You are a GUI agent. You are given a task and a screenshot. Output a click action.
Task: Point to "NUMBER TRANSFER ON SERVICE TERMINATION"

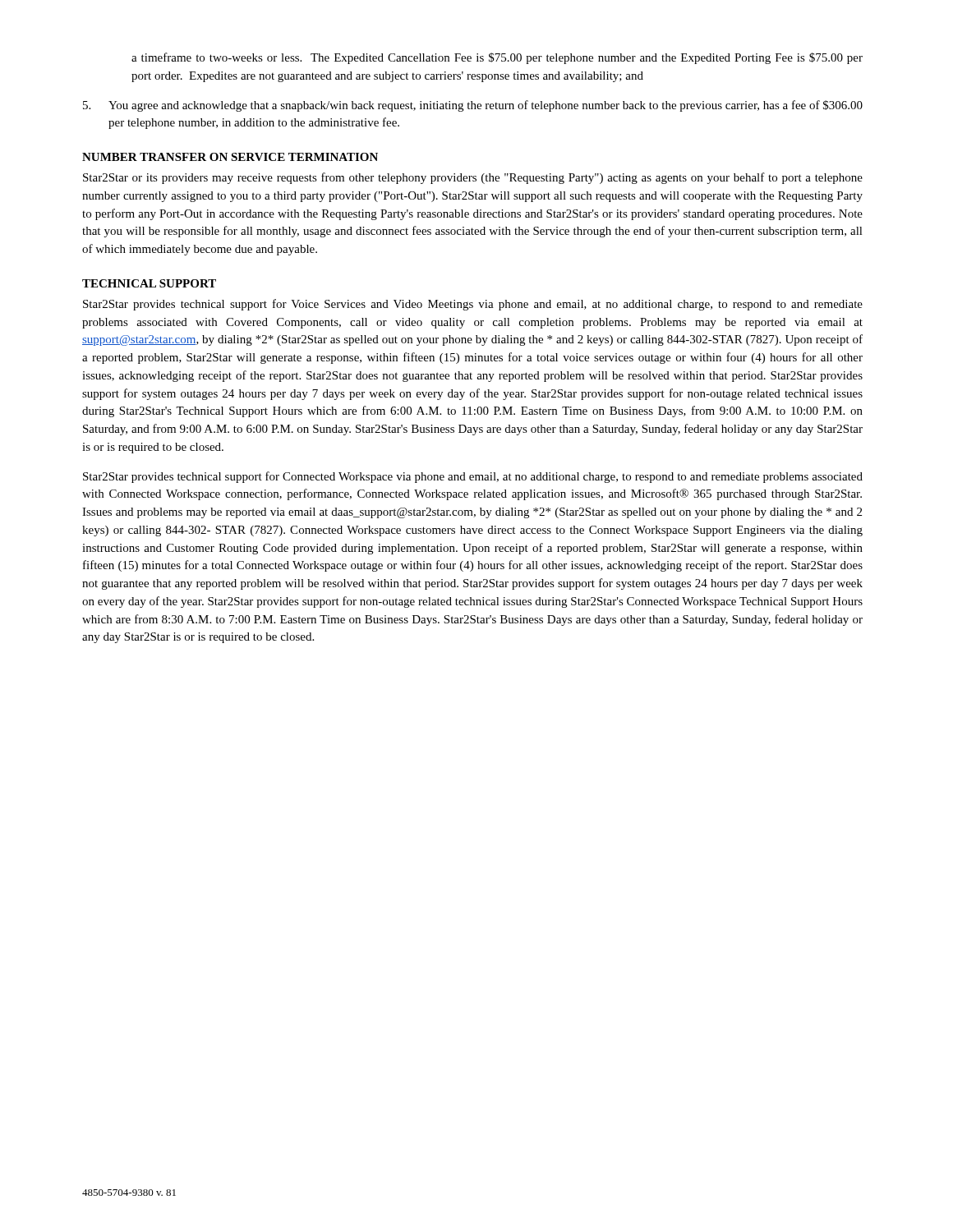point(230,157)
